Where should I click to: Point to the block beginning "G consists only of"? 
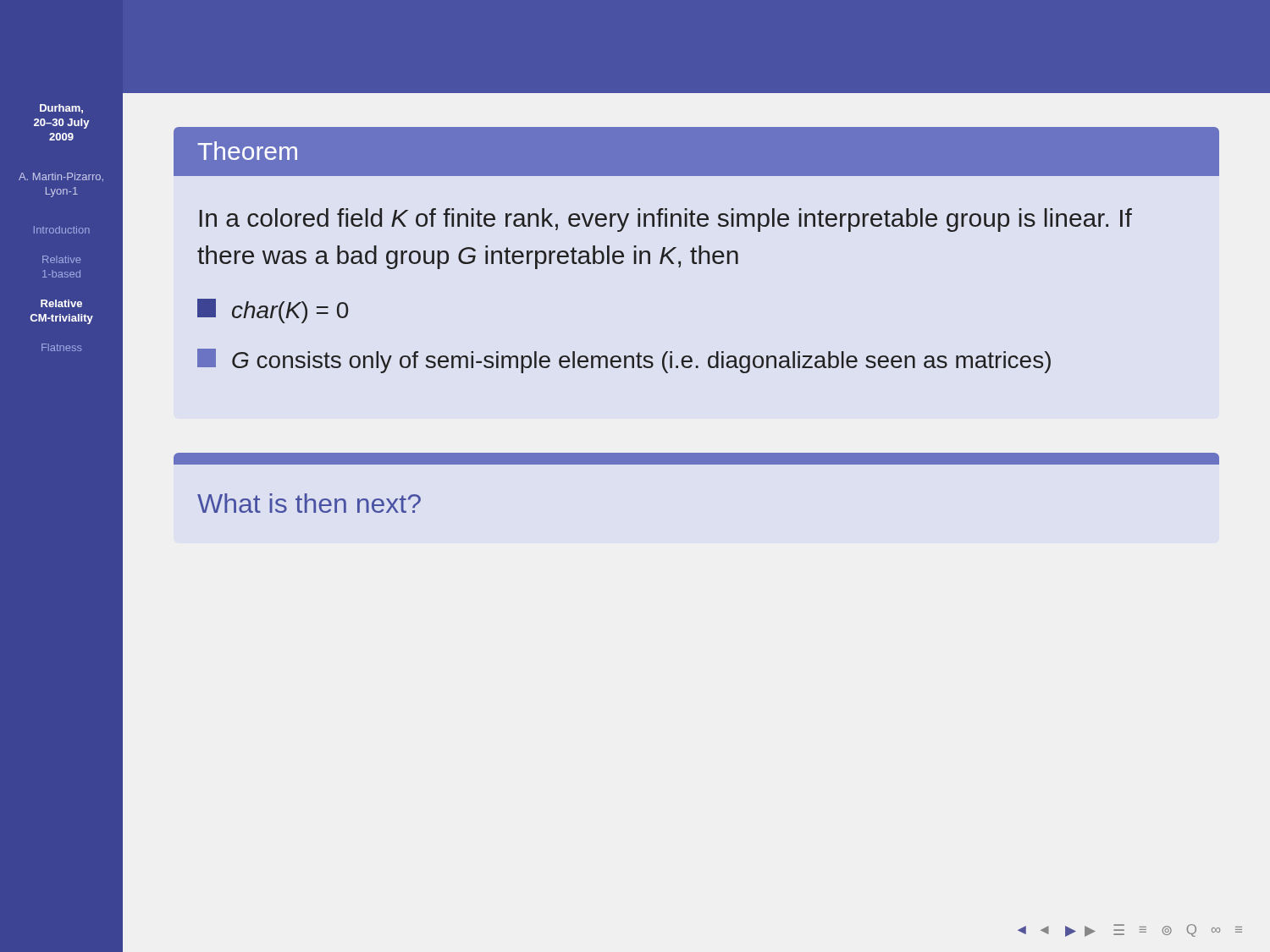click(x=625, y=360)
